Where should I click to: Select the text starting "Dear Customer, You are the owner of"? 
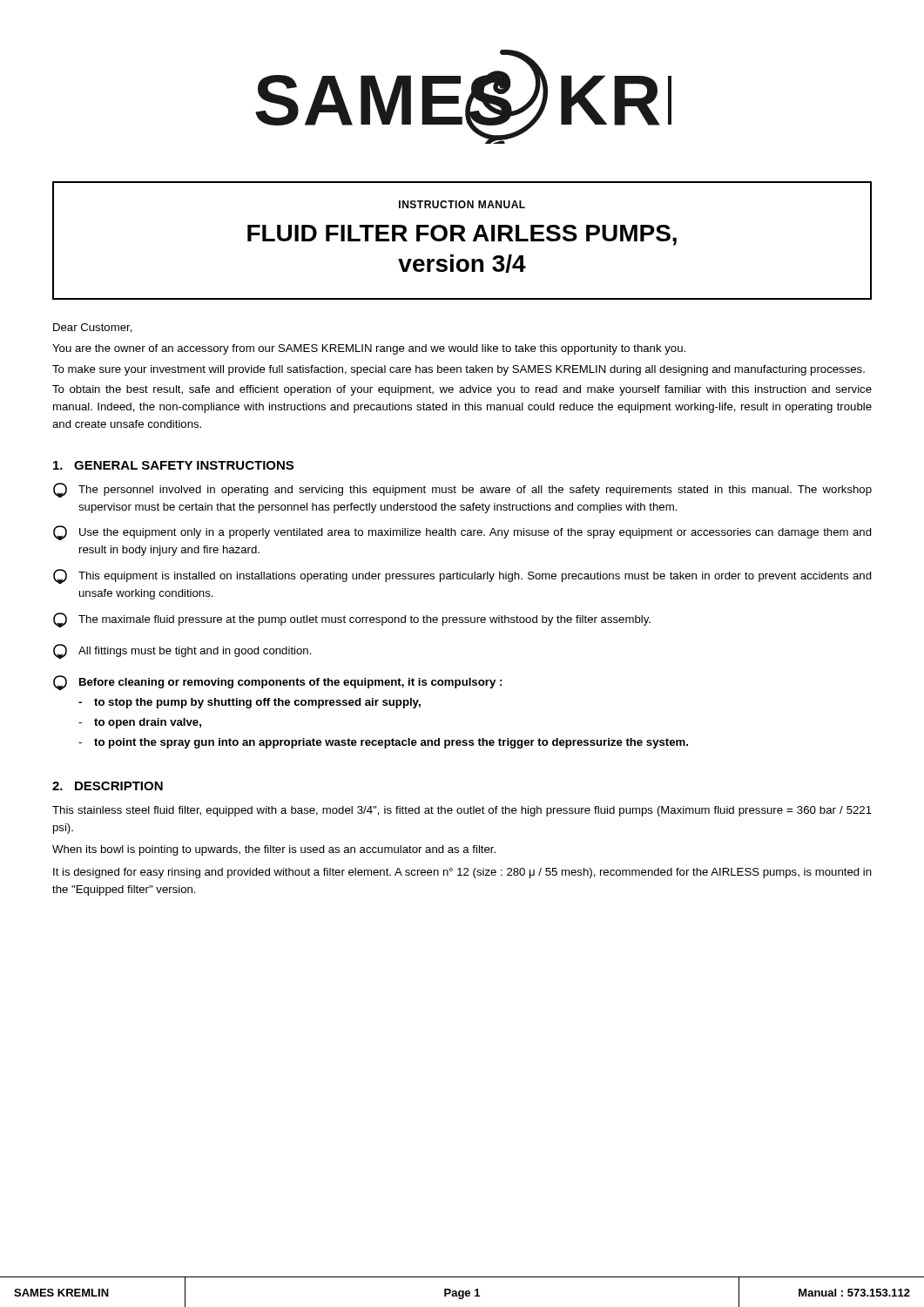pyautogui.click(x=462, y=376)
